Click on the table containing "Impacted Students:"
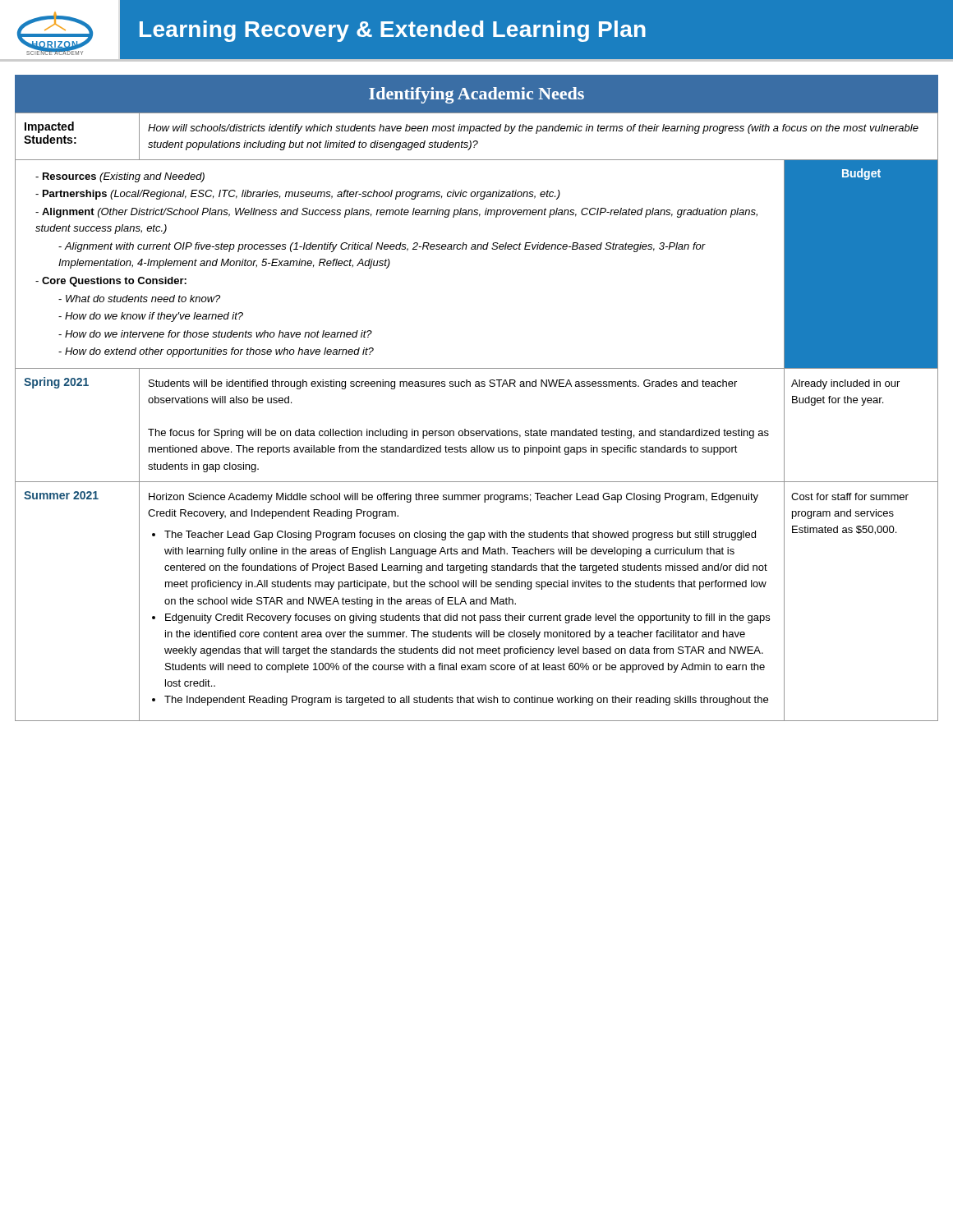Image resolution: width=953 pixels, height=1232 pixels. point(476,417)
